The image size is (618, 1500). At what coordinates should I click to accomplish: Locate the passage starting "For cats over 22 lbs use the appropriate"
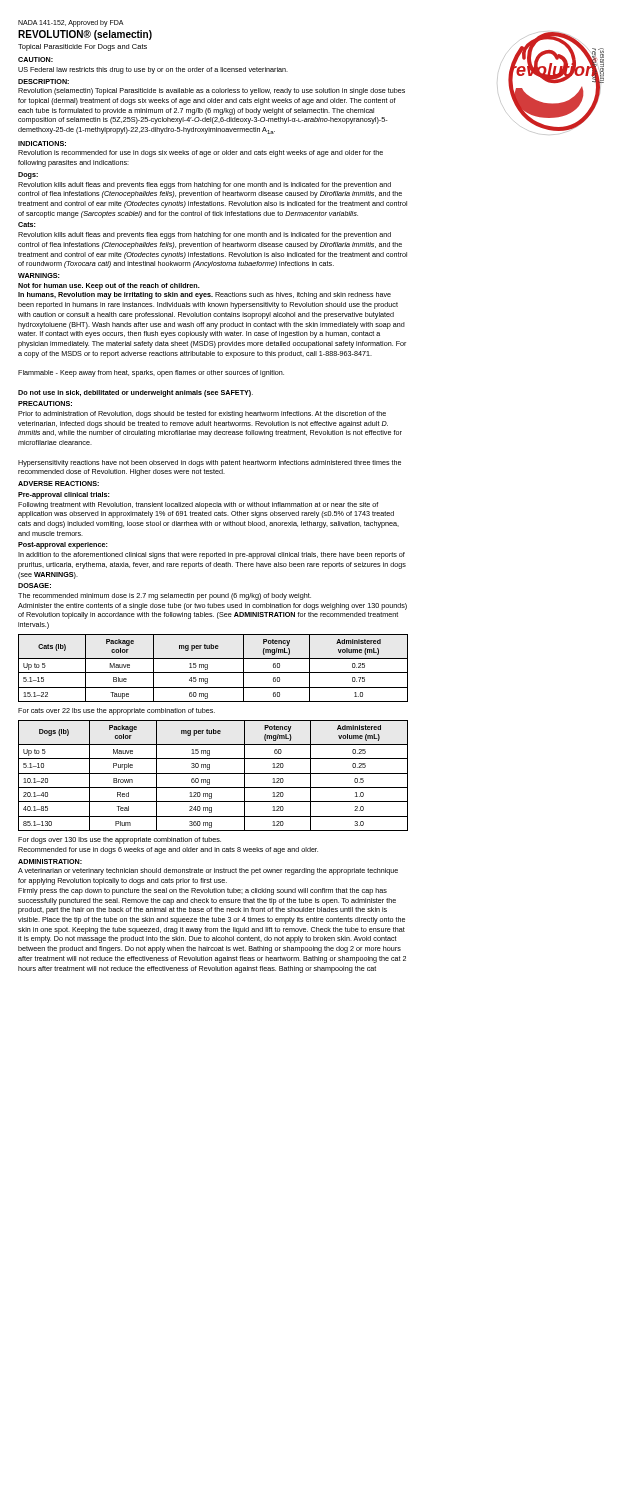pyautogui.click(x=117, y=711)
